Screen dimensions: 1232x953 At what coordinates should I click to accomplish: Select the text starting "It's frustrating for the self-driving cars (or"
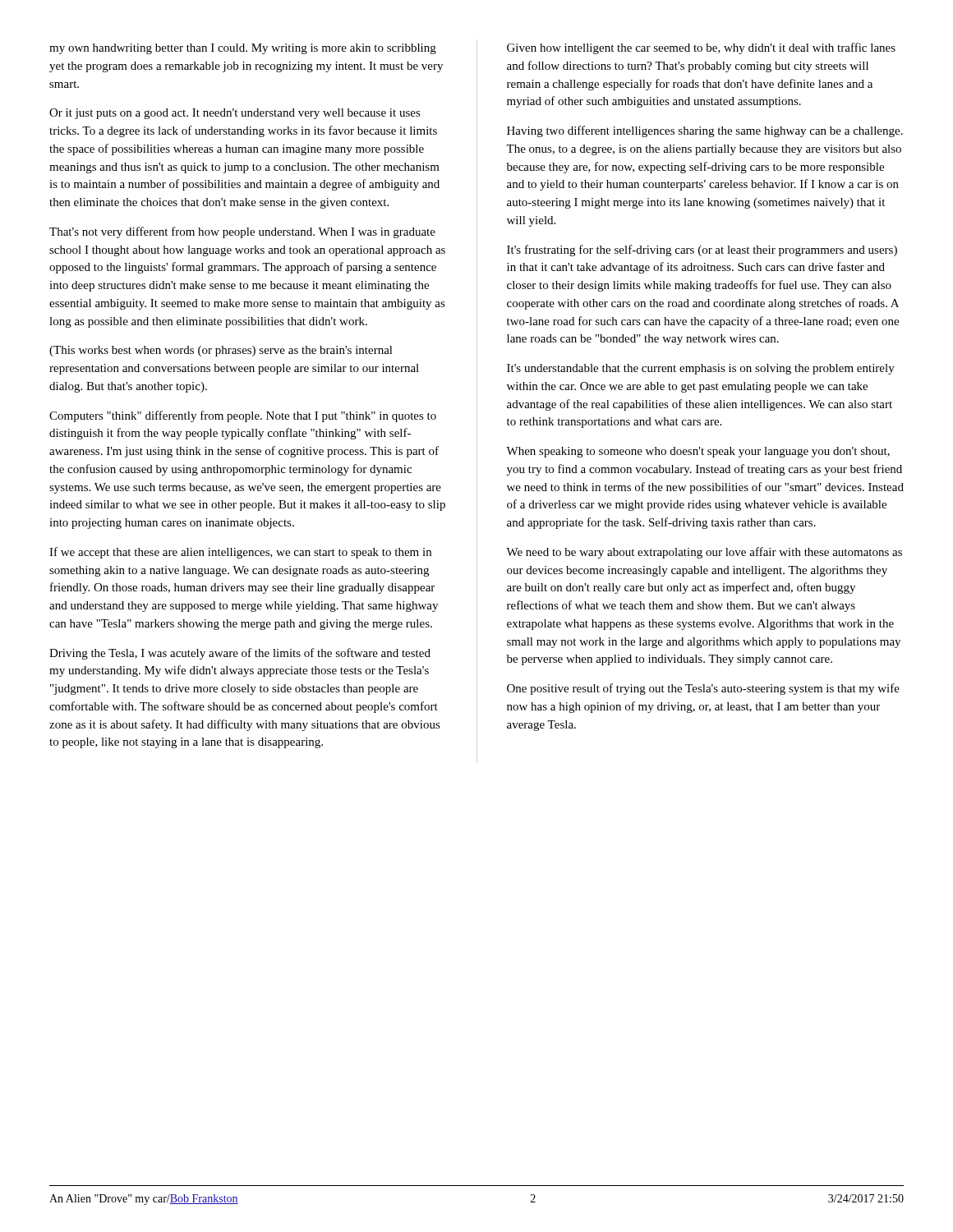(x=705, y=295)
